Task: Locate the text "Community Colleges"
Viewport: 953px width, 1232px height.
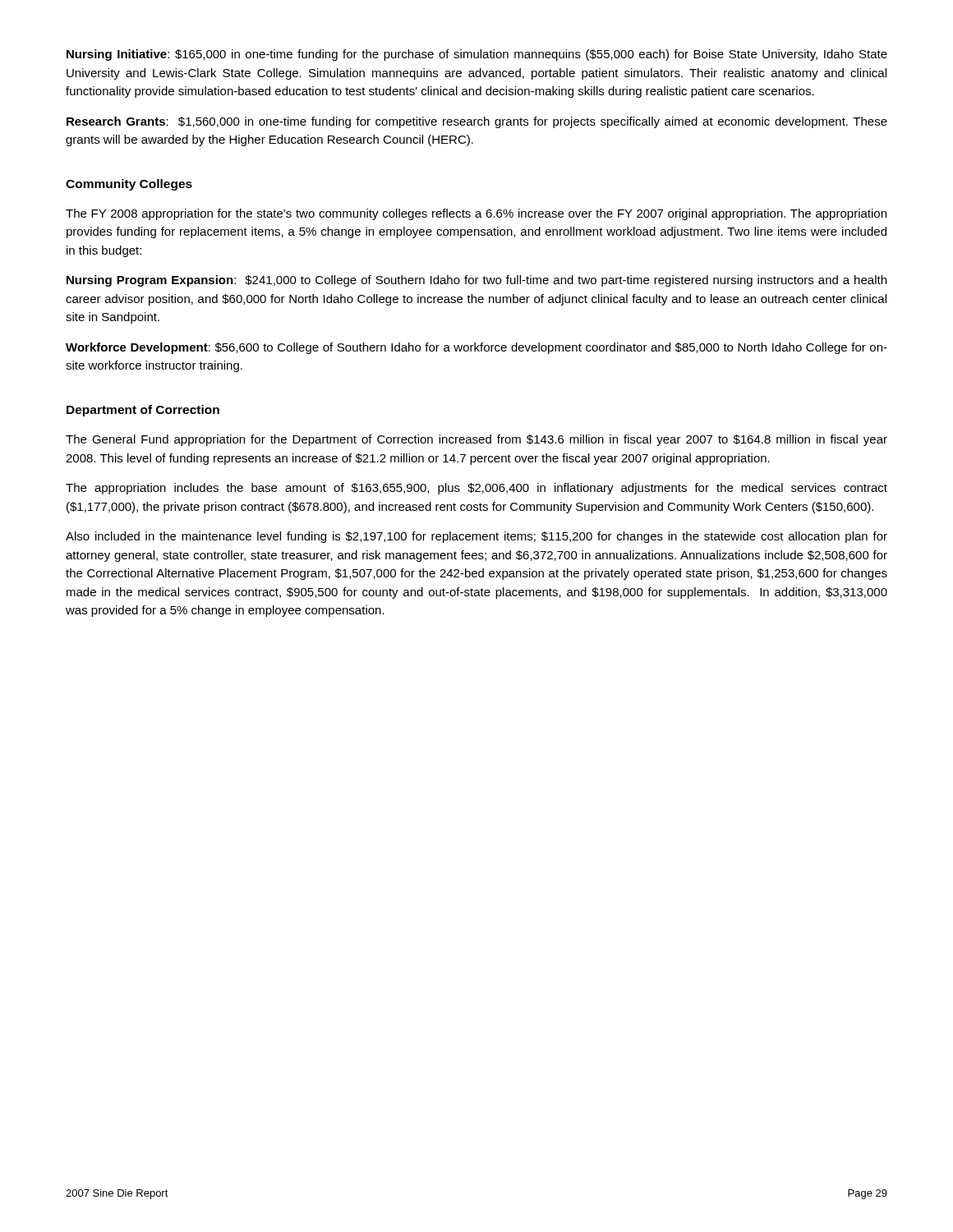Action: pyautogui.click(x=129, y=185)
